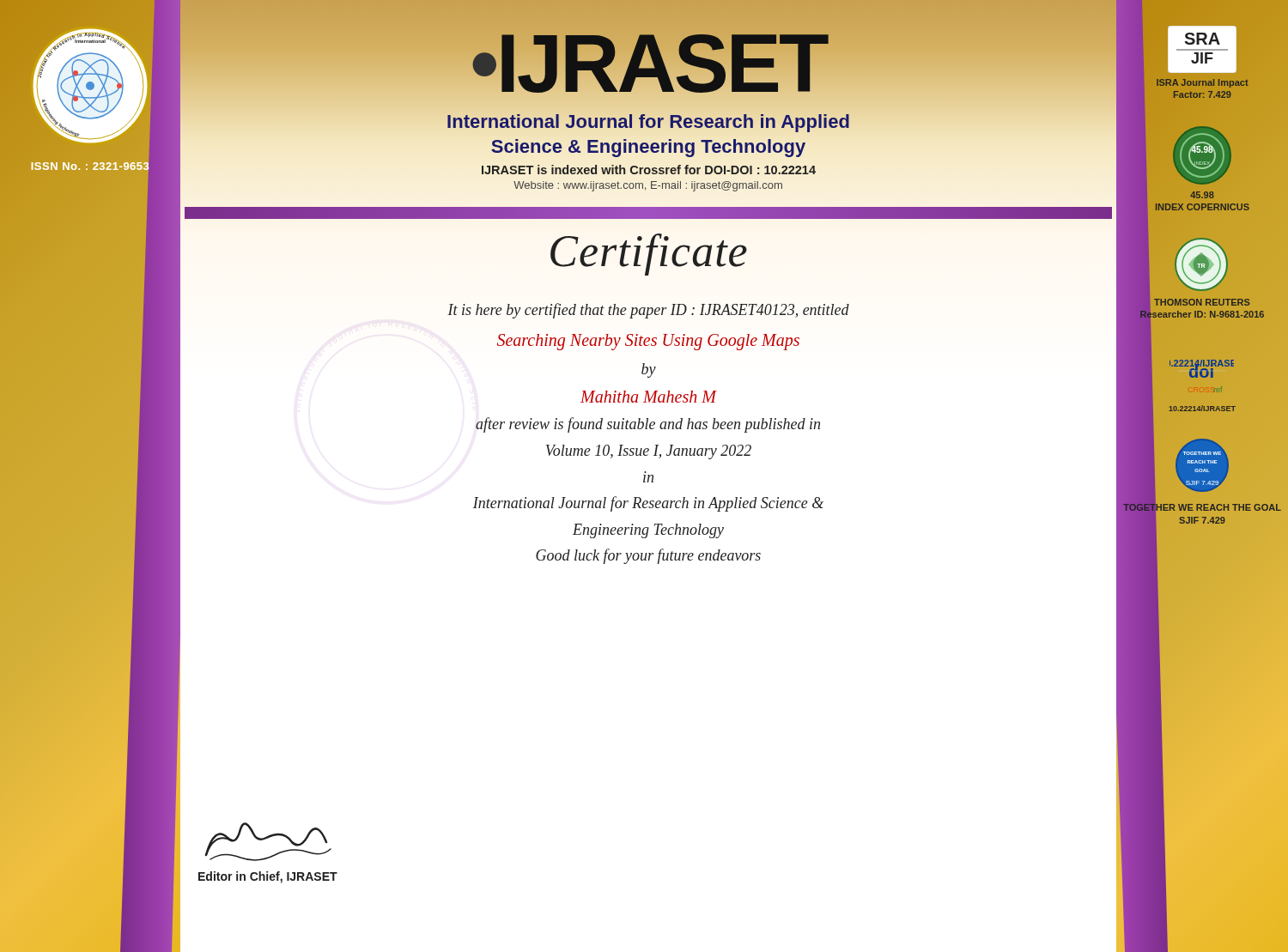The width and height of the screenshot is (1288, 952).
Task: Find the text block with the text "It is here"
Action: [x=648, y=433]
